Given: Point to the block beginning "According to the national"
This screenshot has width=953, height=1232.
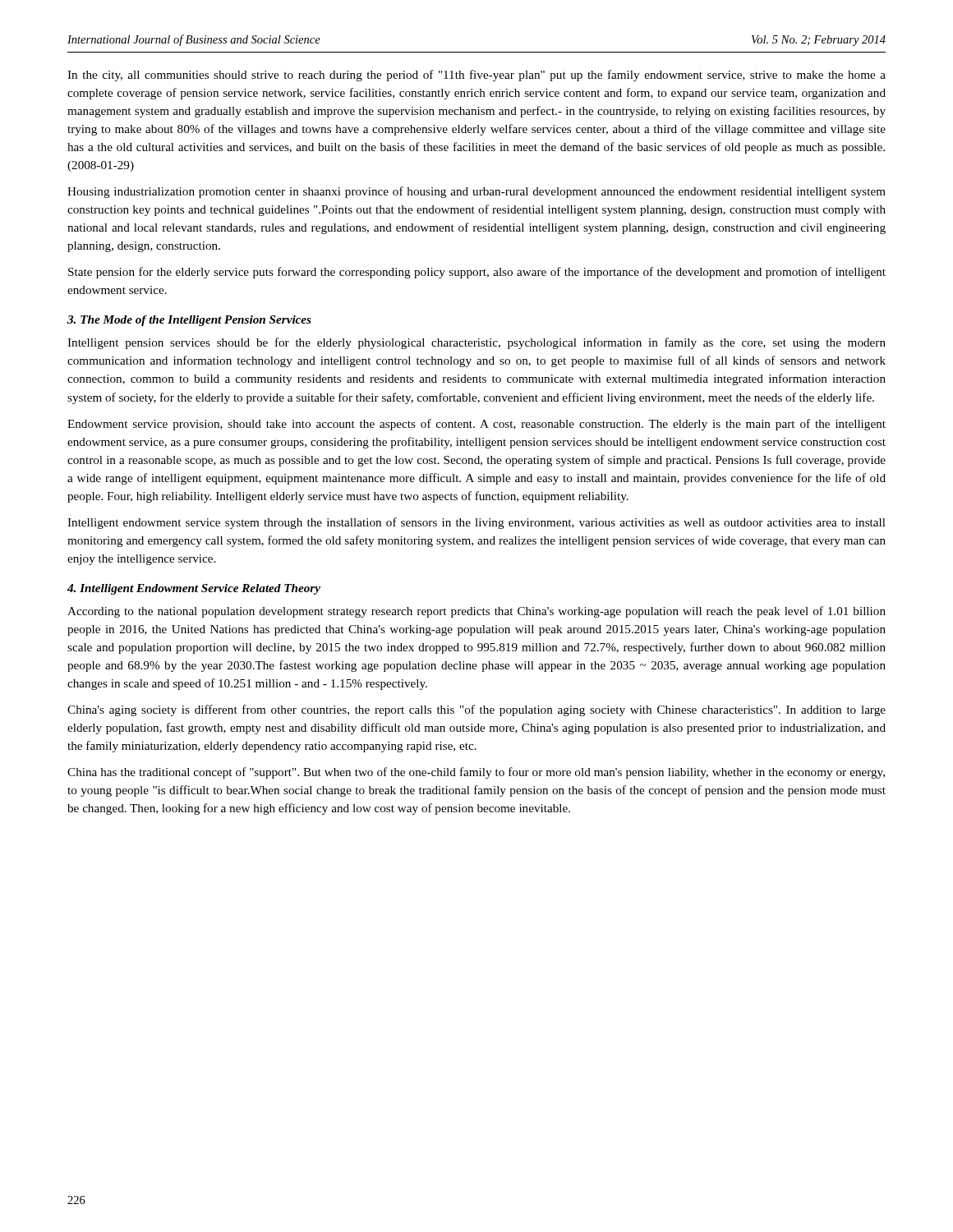Looking at the screenshot, I should [476, 647].
